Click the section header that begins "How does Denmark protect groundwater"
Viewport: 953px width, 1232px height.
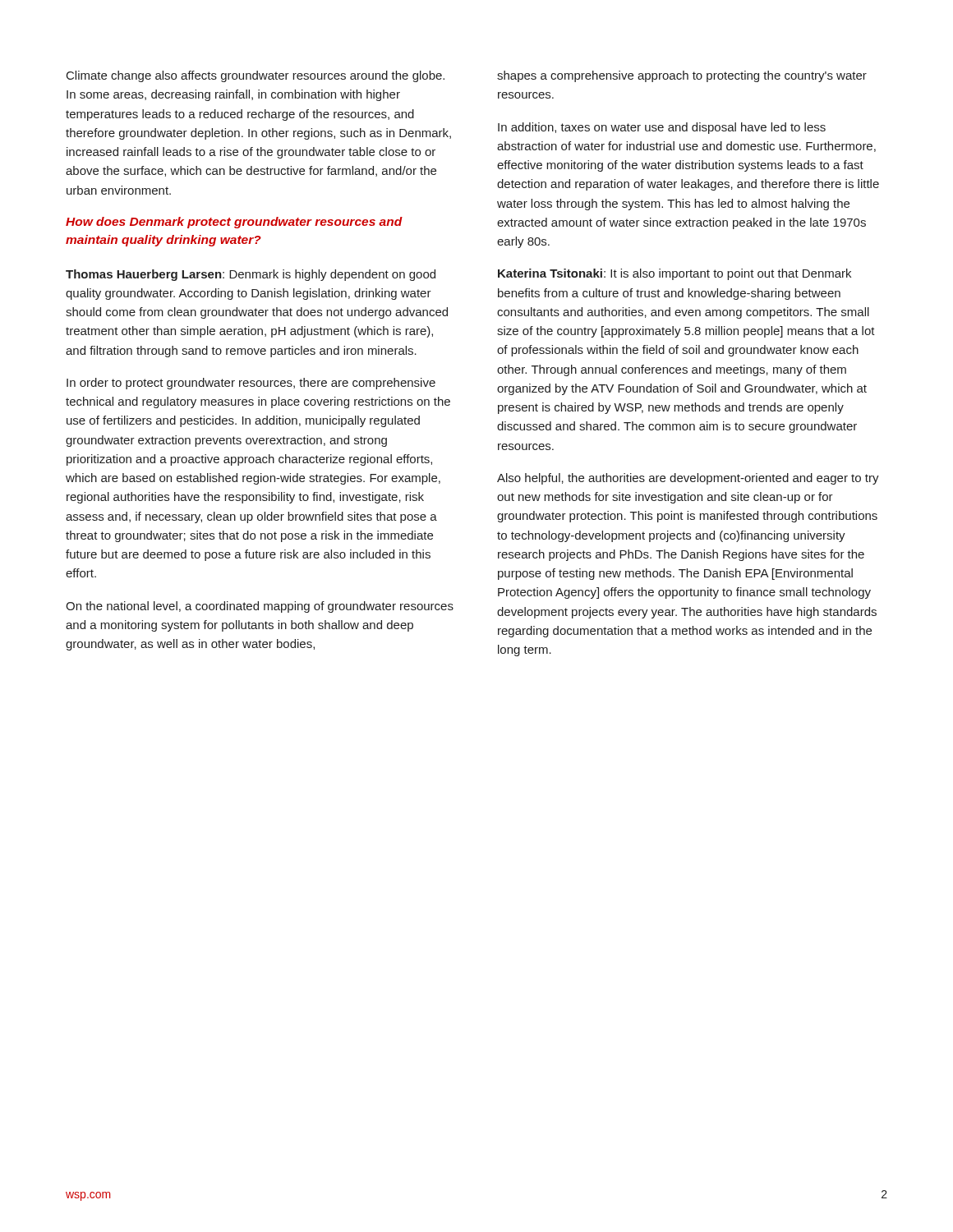(x=234, y=230)
